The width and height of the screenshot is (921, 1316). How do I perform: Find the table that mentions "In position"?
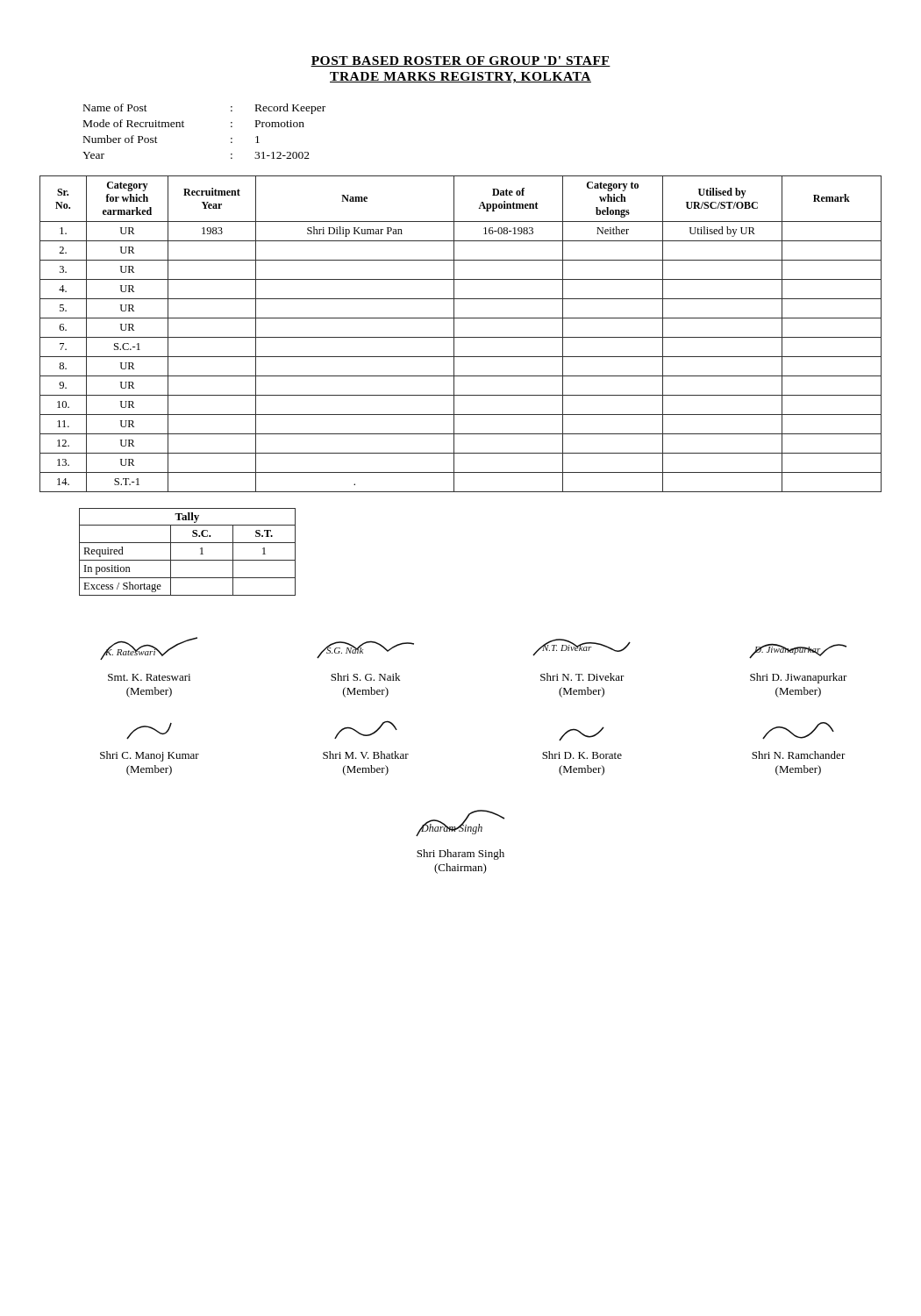point(500,552)
